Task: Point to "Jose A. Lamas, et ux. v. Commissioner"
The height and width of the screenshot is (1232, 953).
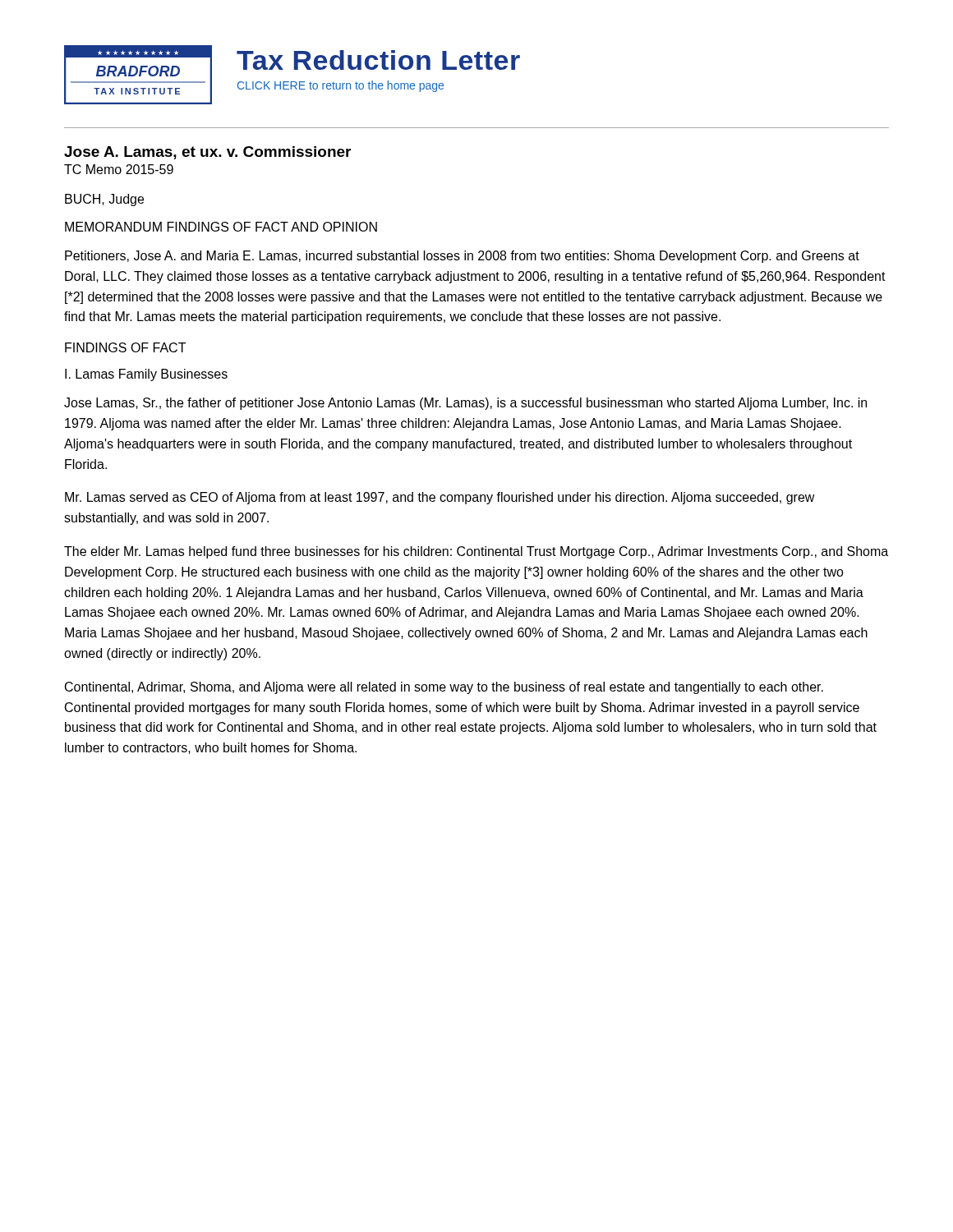Action: pyautogui.click(x=208, y=152)
